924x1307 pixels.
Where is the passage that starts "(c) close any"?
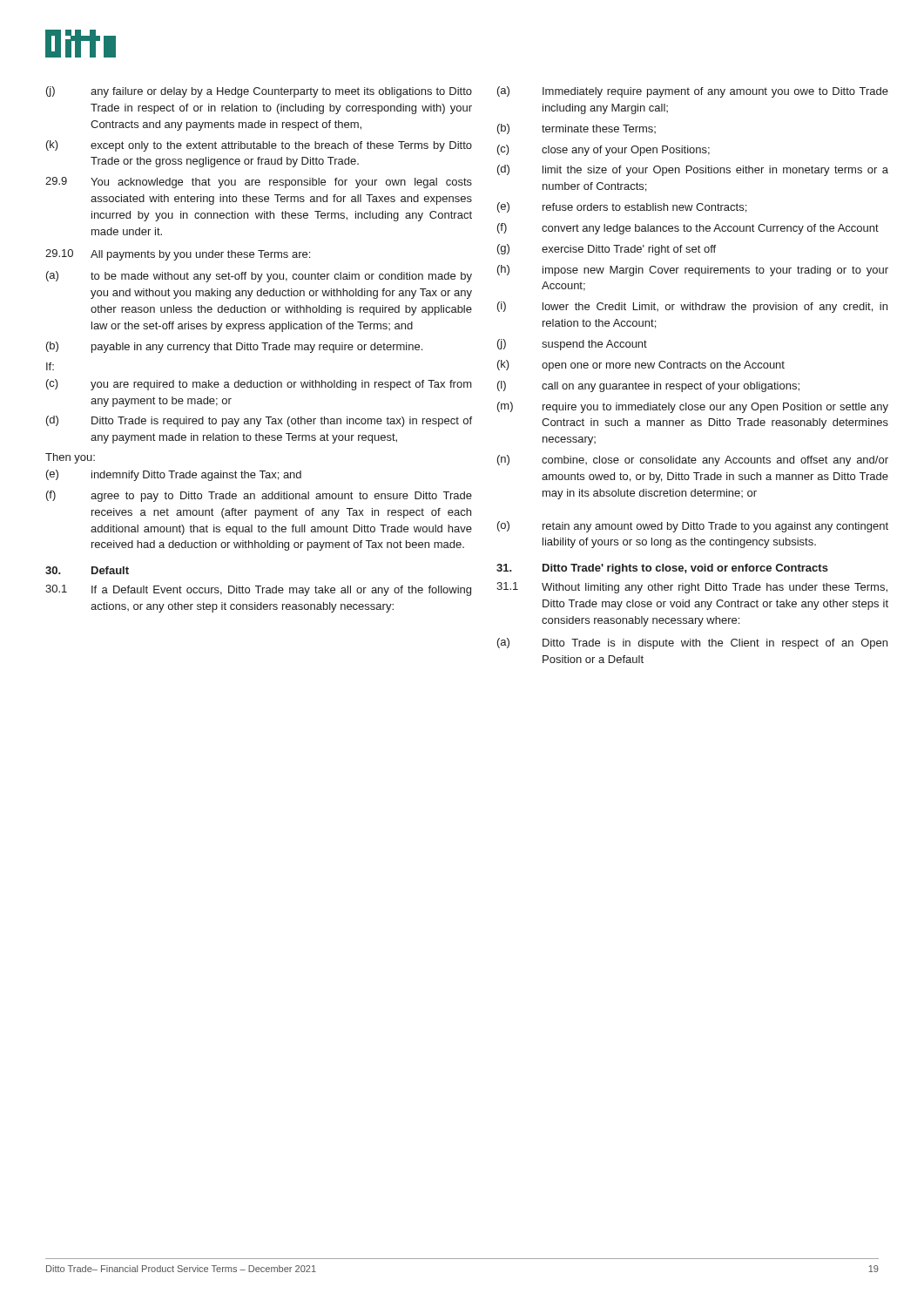(692, 150)
